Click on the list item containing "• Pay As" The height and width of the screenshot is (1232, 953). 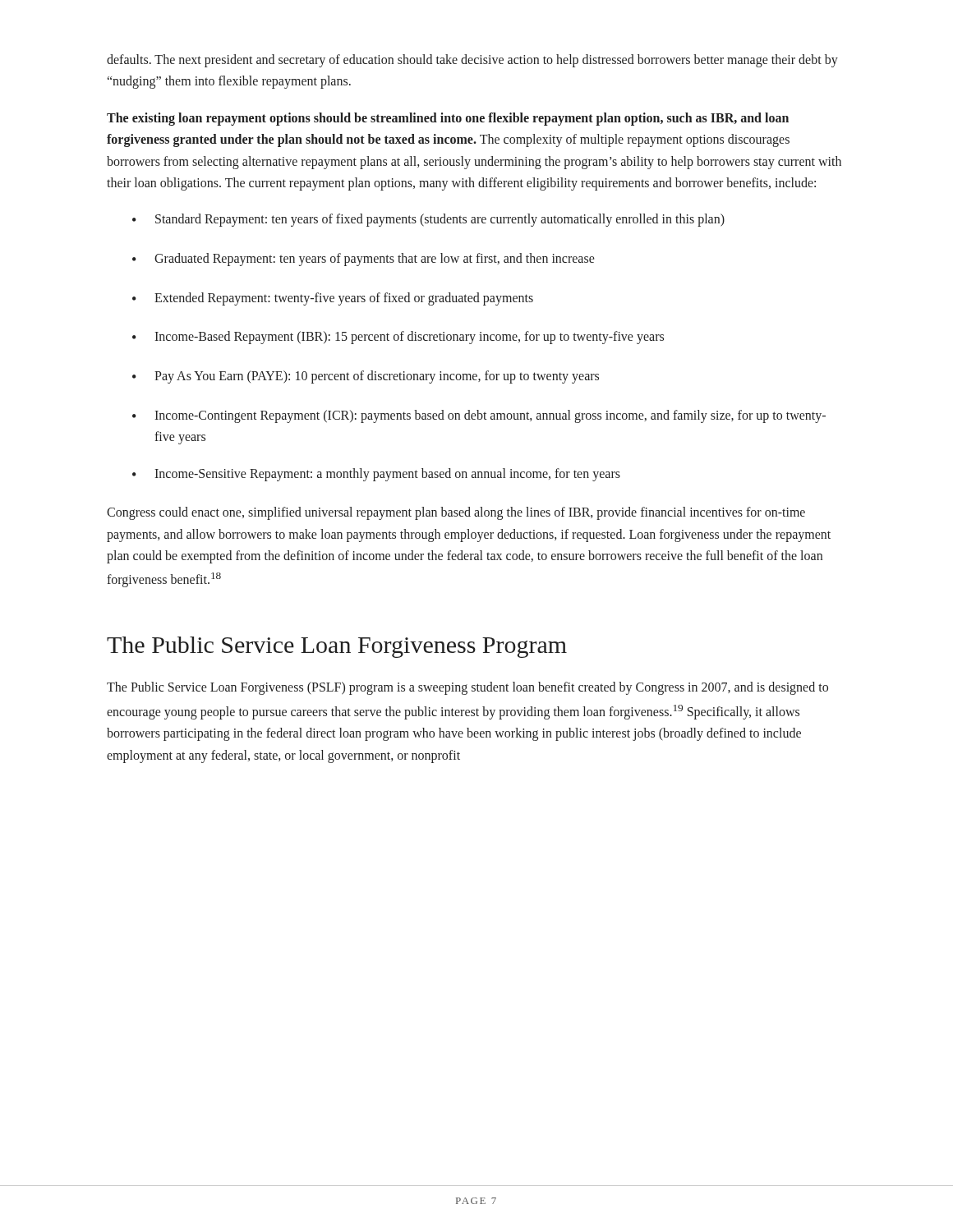[489, 378]
